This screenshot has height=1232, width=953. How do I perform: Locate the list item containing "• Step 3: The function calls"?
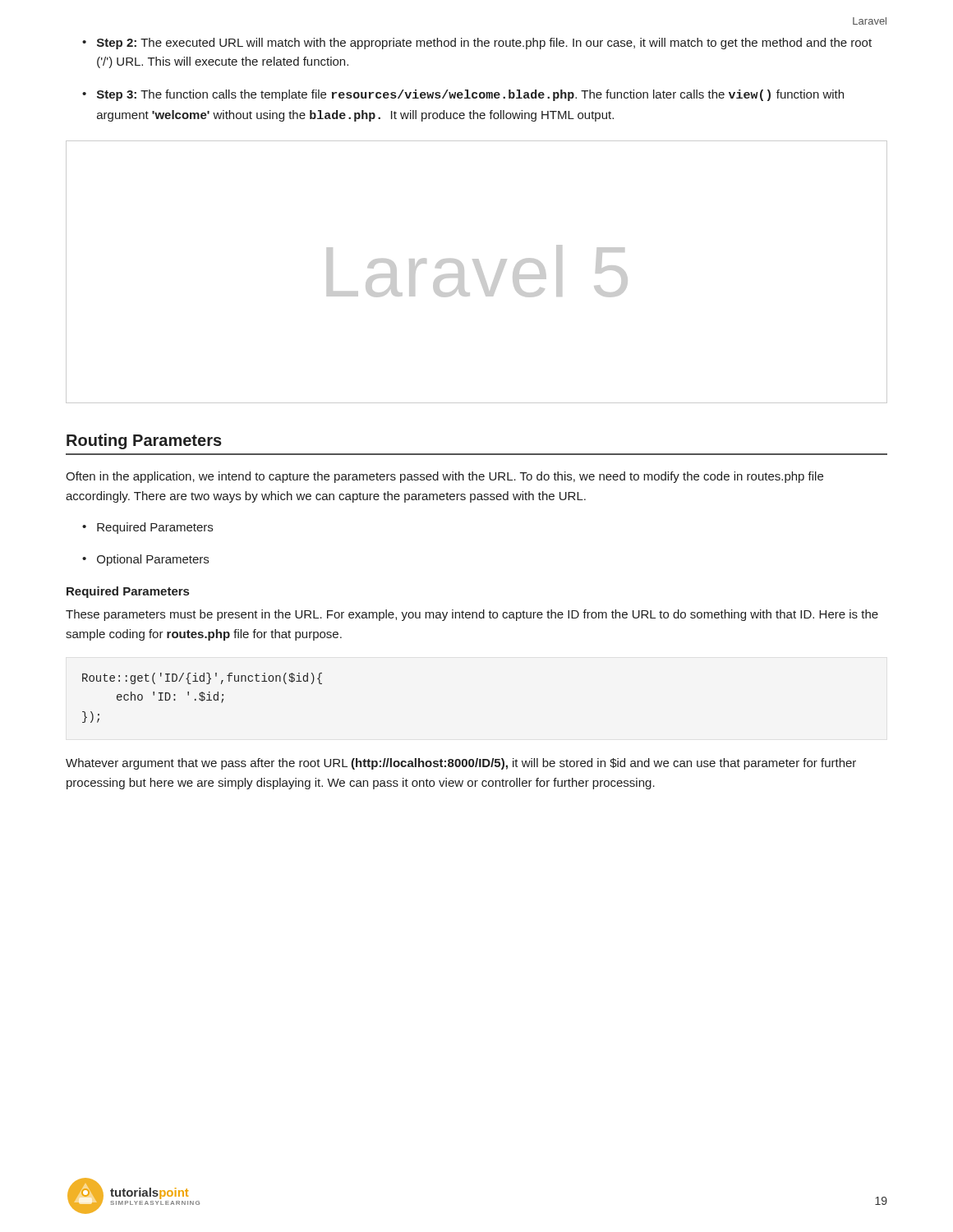click(x=485, y=105)
